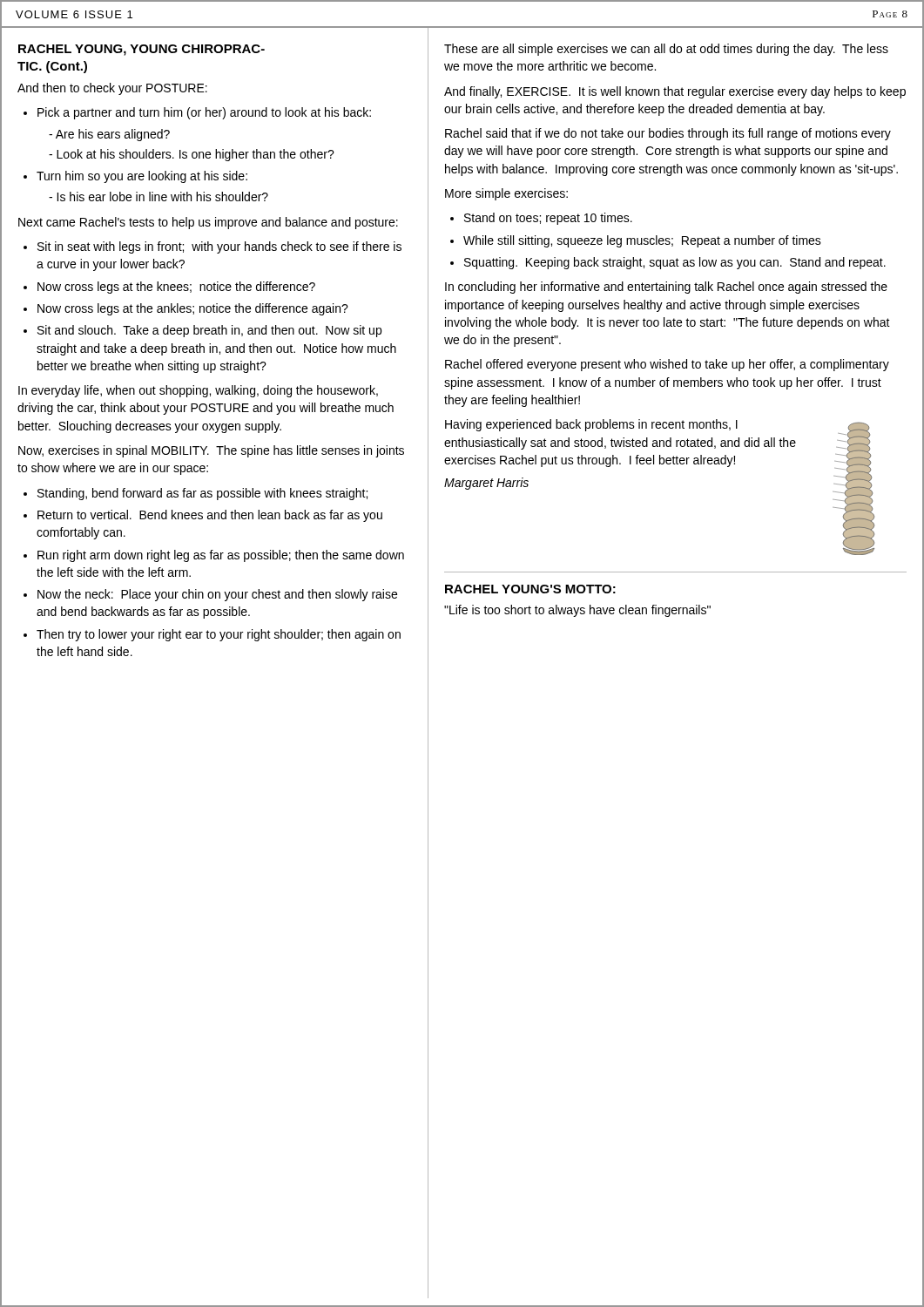This screenshot has width=924, height=1307.
Task: Select the list item that reads "Sit and slouch. Take a deep"
Action: coord(217,348)
